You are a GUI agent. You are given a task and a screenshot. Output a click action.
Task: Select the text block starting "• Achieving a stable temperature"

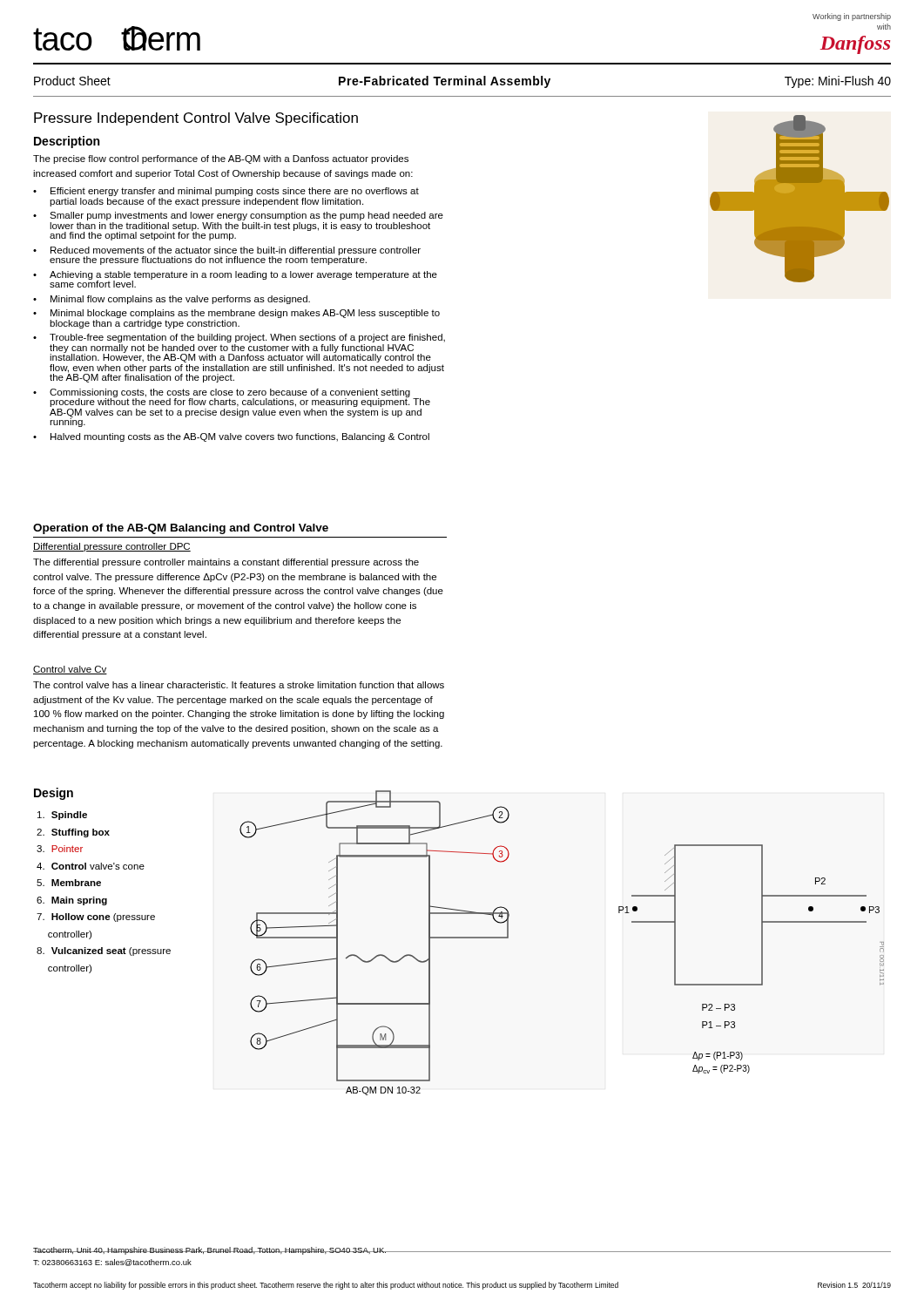[x=240, y=280]
